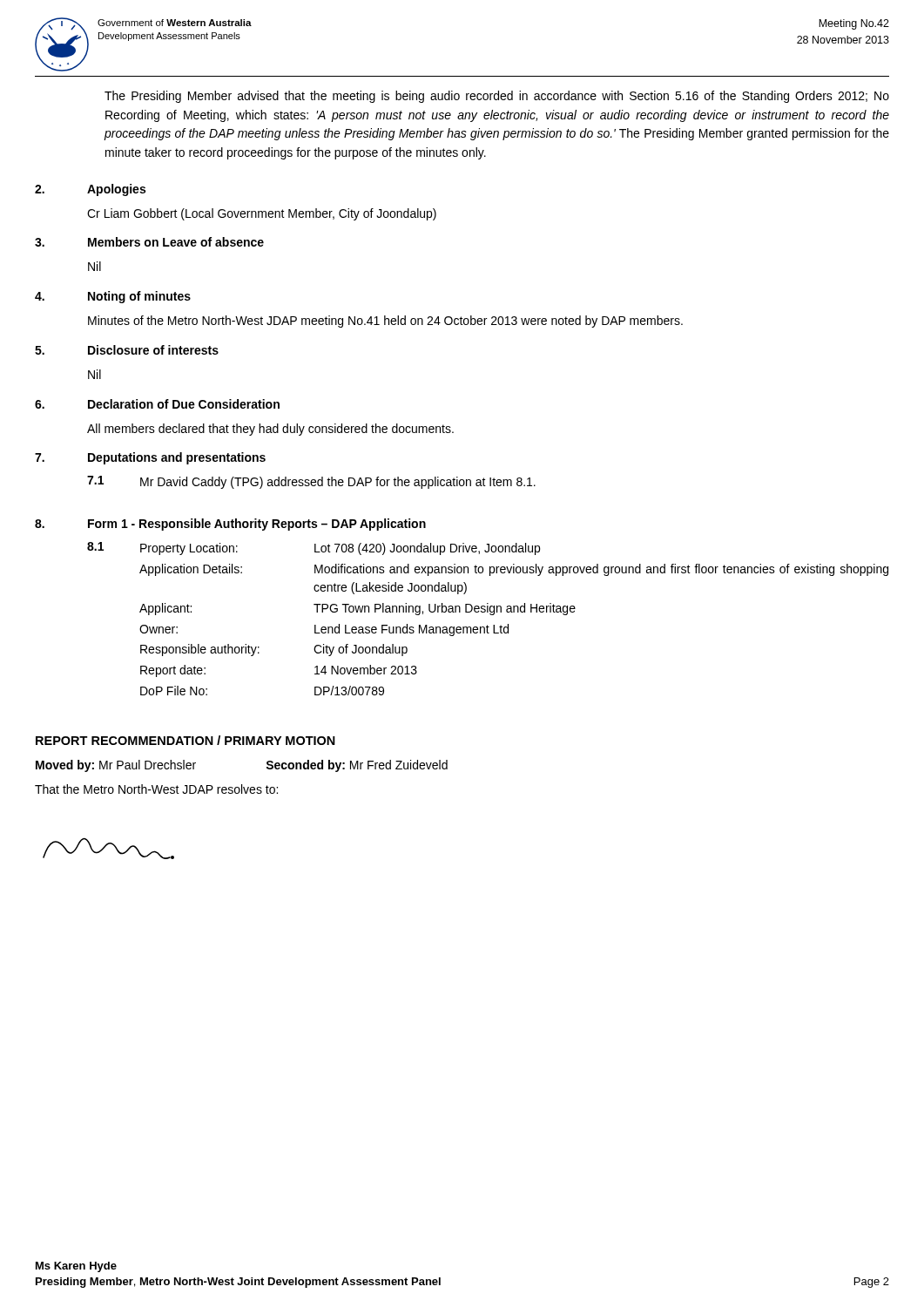This screenshot has height=1307, width=924.
Task: Locate the table with the text "Property Location: Lot 708"
Action: pos(514,620)
